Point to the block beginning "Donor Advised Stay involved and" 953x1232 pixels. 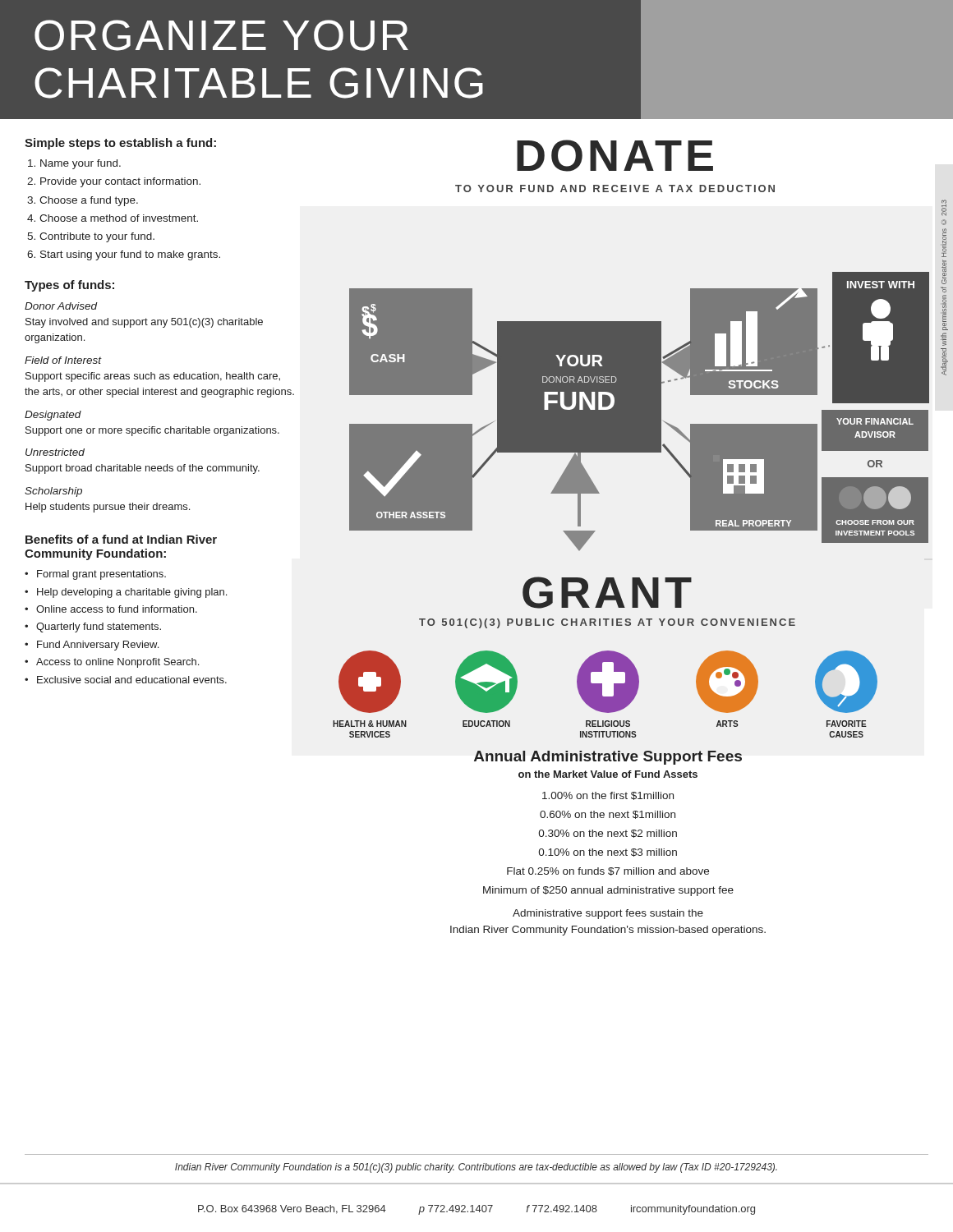[160, 322]
